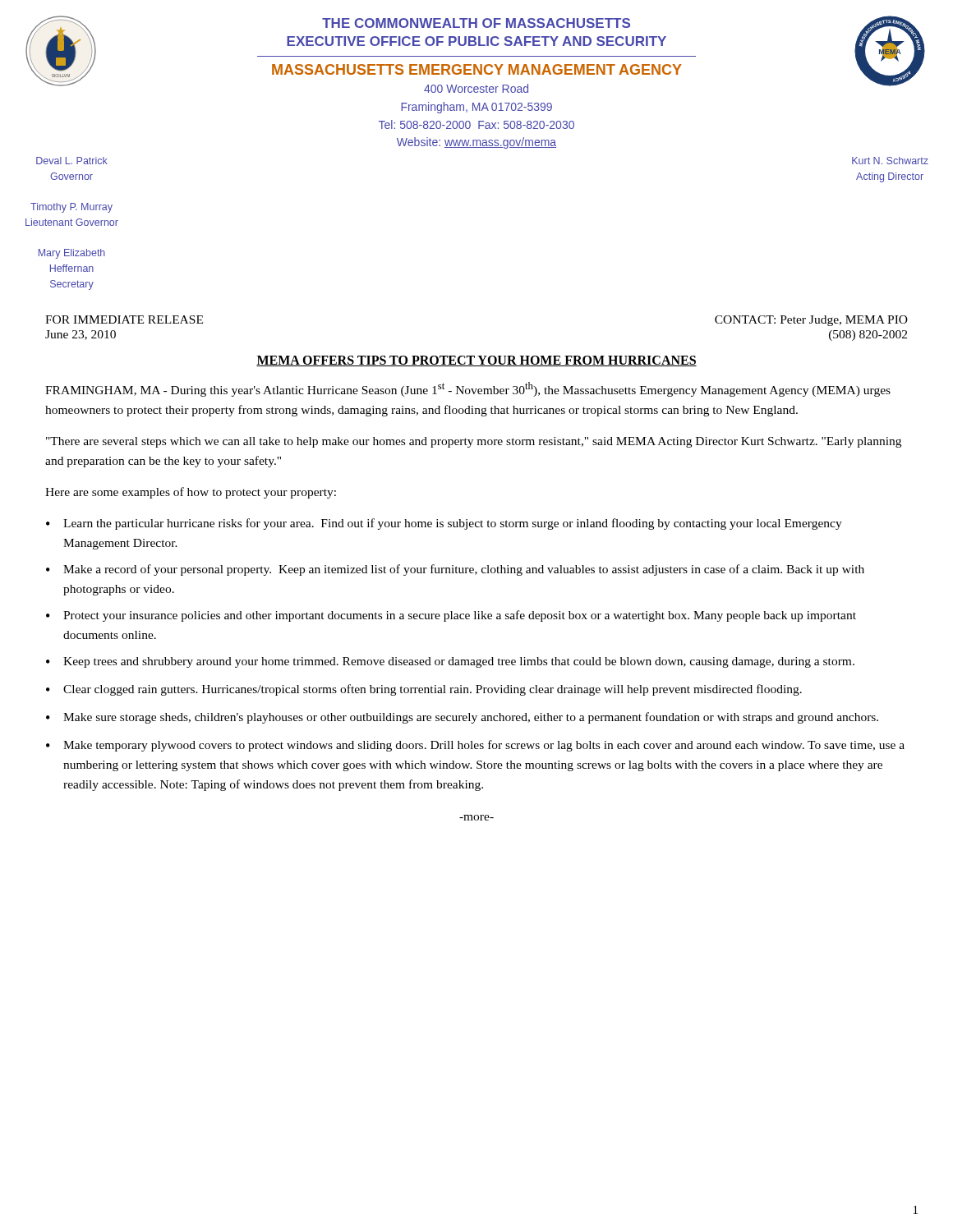Image resolution: width=953 pixels, height=1232 pixels.
Task: Click on the text block starting "• Keep trees and shrubbery"
Action: tap(476, 662)
